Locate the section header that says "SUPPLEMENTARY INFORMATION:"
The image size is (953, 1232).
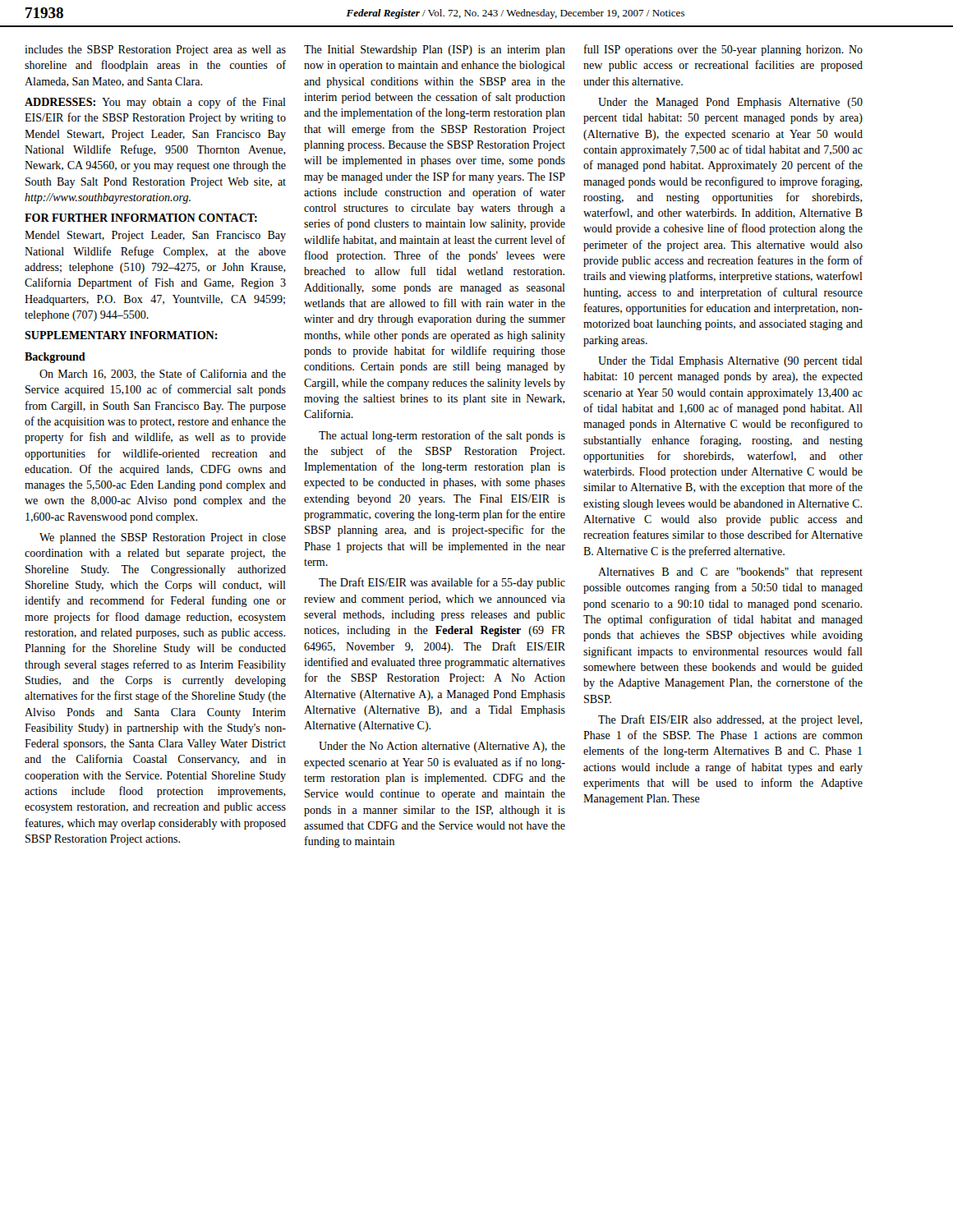[x=121, y=336]
